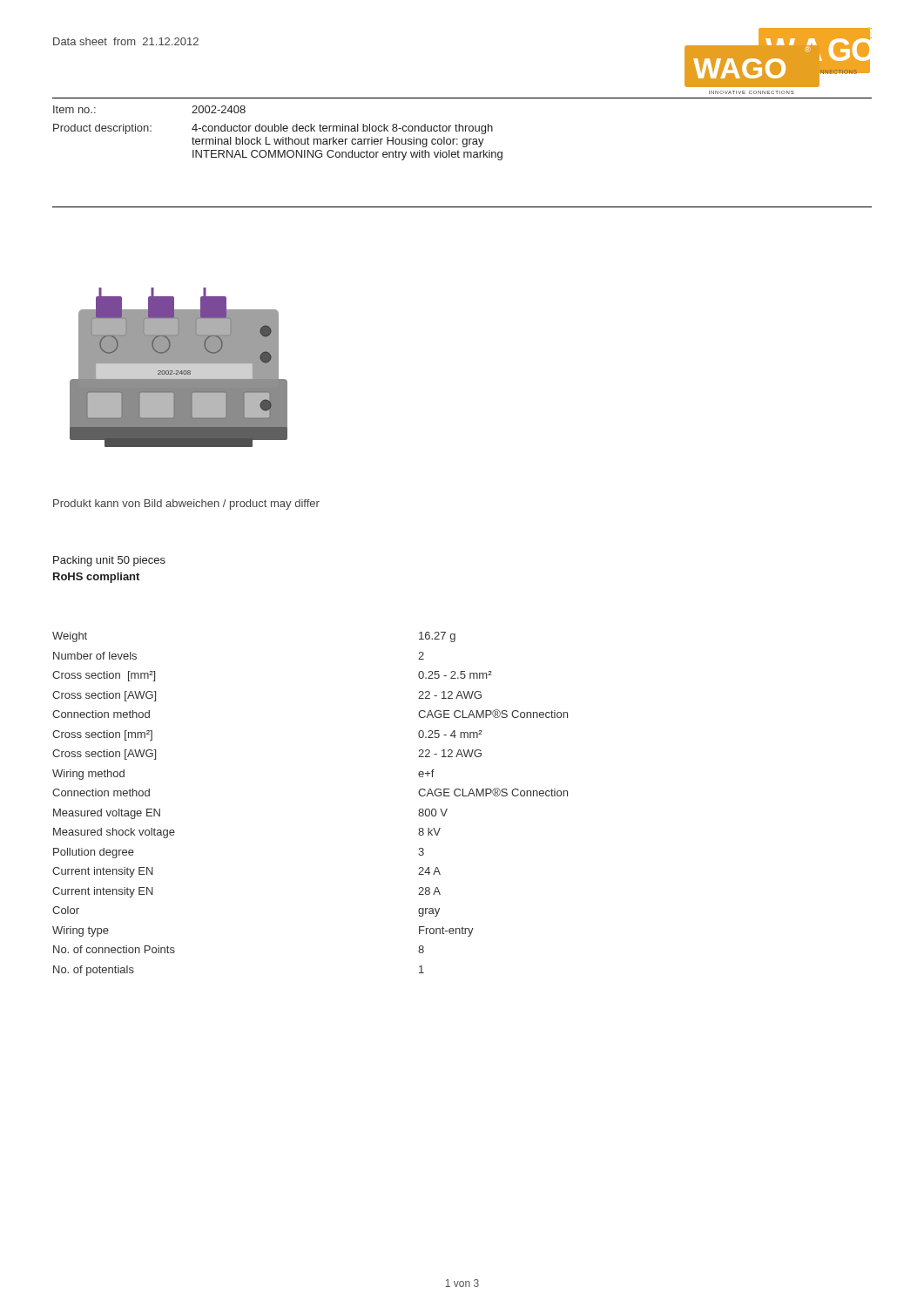Image resolution: width=924 pixels, height=1307 pixels.
Task: Find the passage starting "Product description:"
Action: pyautogui.click(x=102, y=128)
